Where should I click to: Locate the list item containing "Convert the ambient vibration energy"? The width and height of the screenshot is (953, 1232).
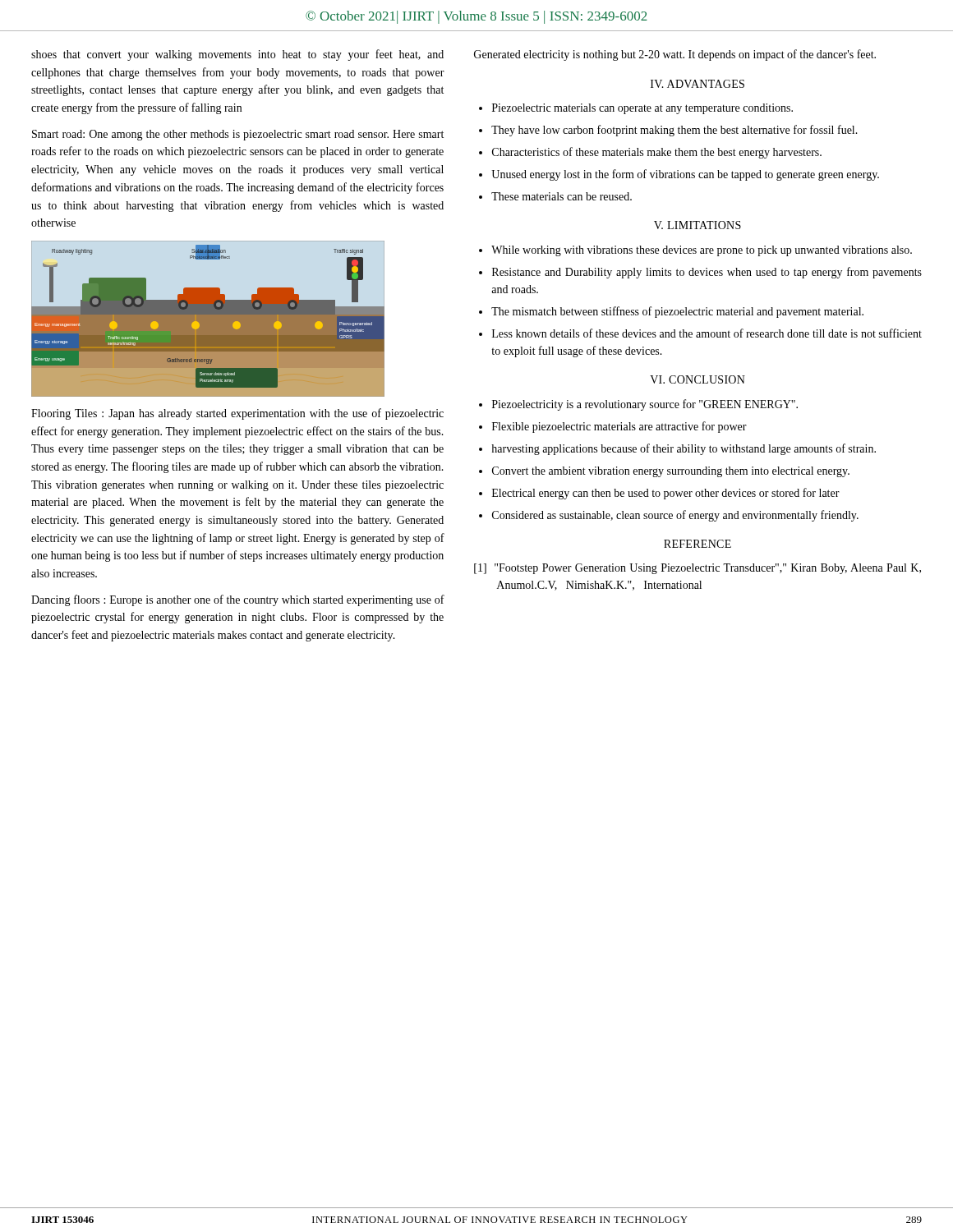click(x=671, y=471)
